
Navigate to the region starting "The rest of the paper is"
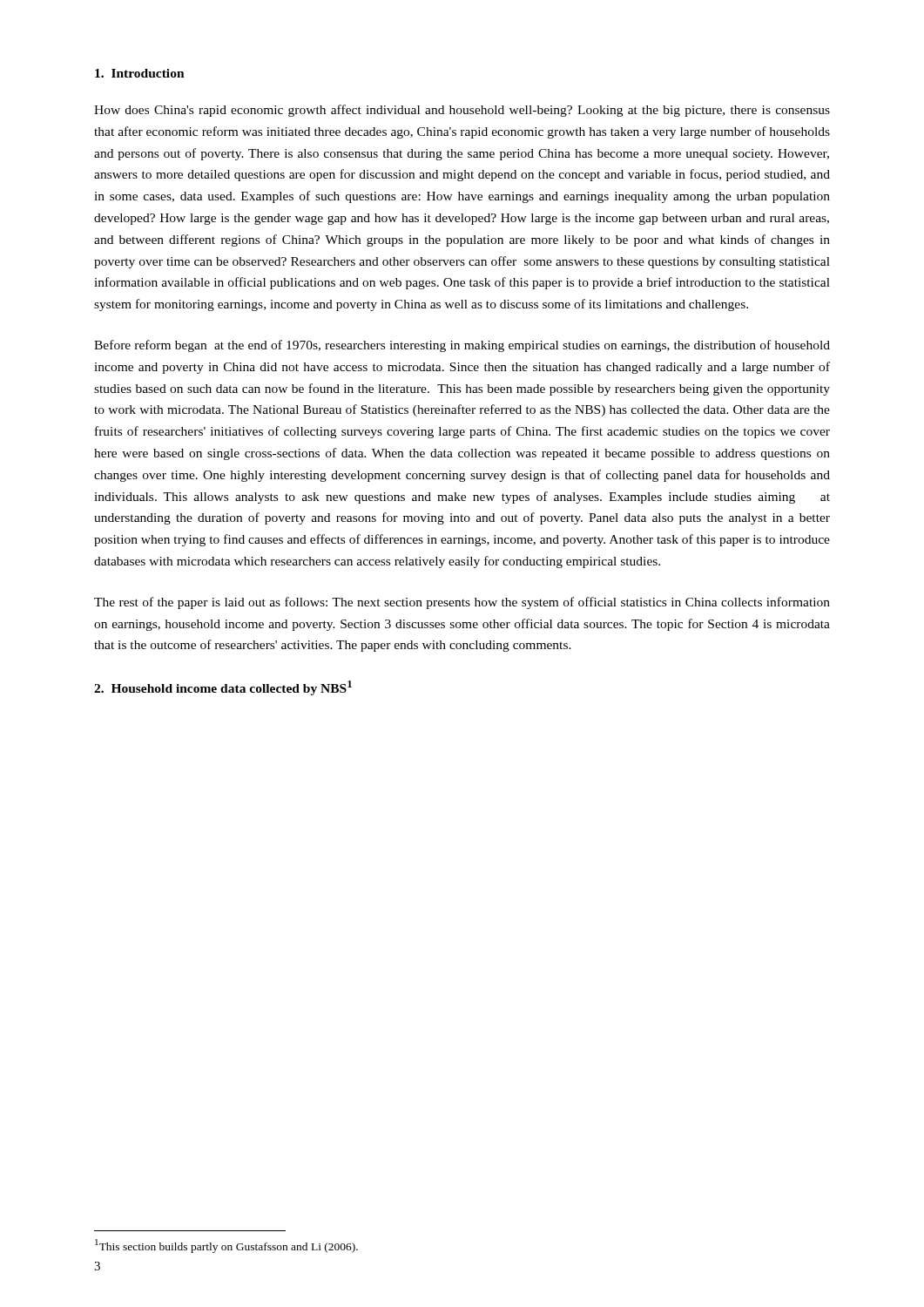click(x=462, y=623)
